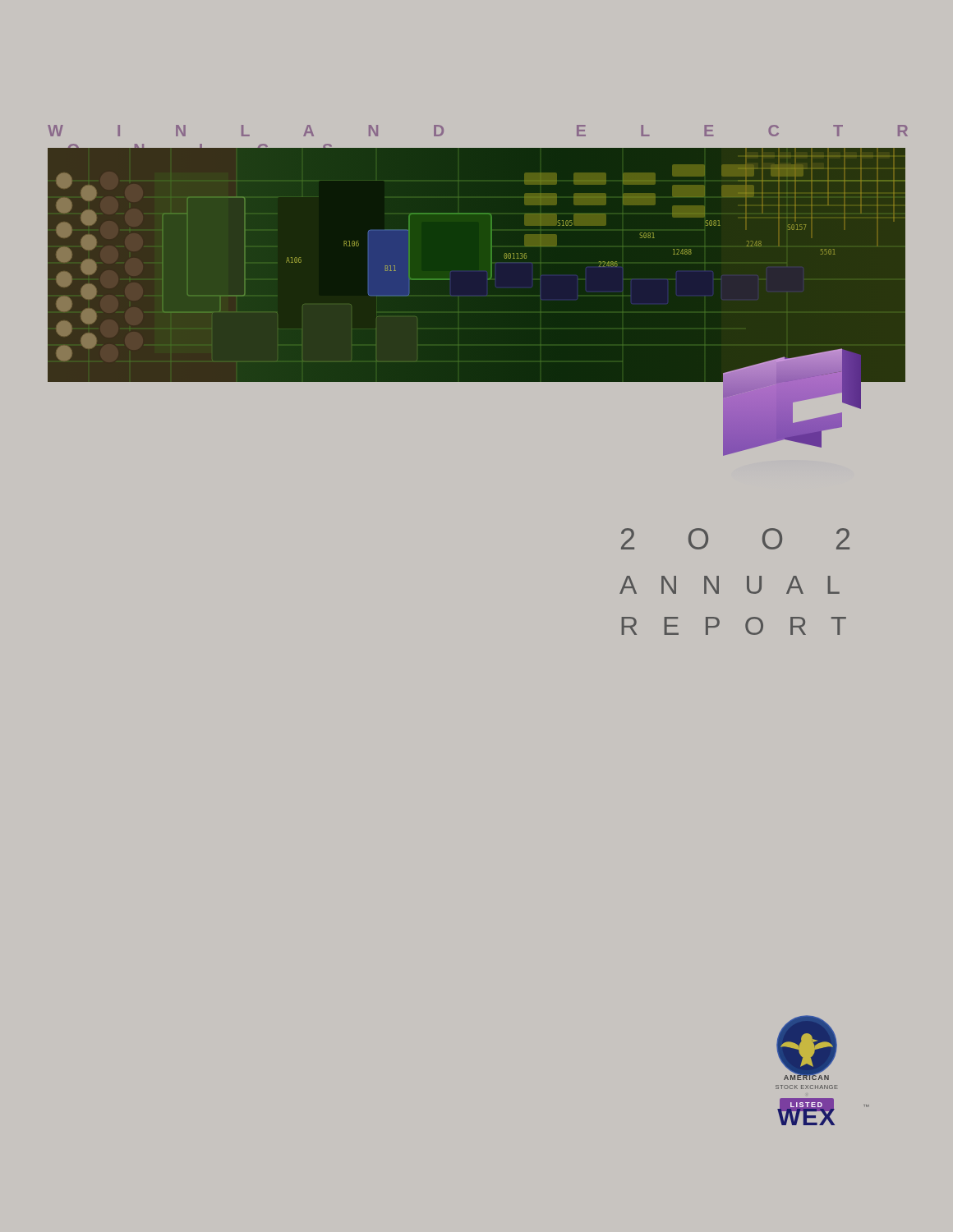Locate the title with the text "W I N L A N D"
This screenshot has width=953, height=1232.
tap(485, 140)
